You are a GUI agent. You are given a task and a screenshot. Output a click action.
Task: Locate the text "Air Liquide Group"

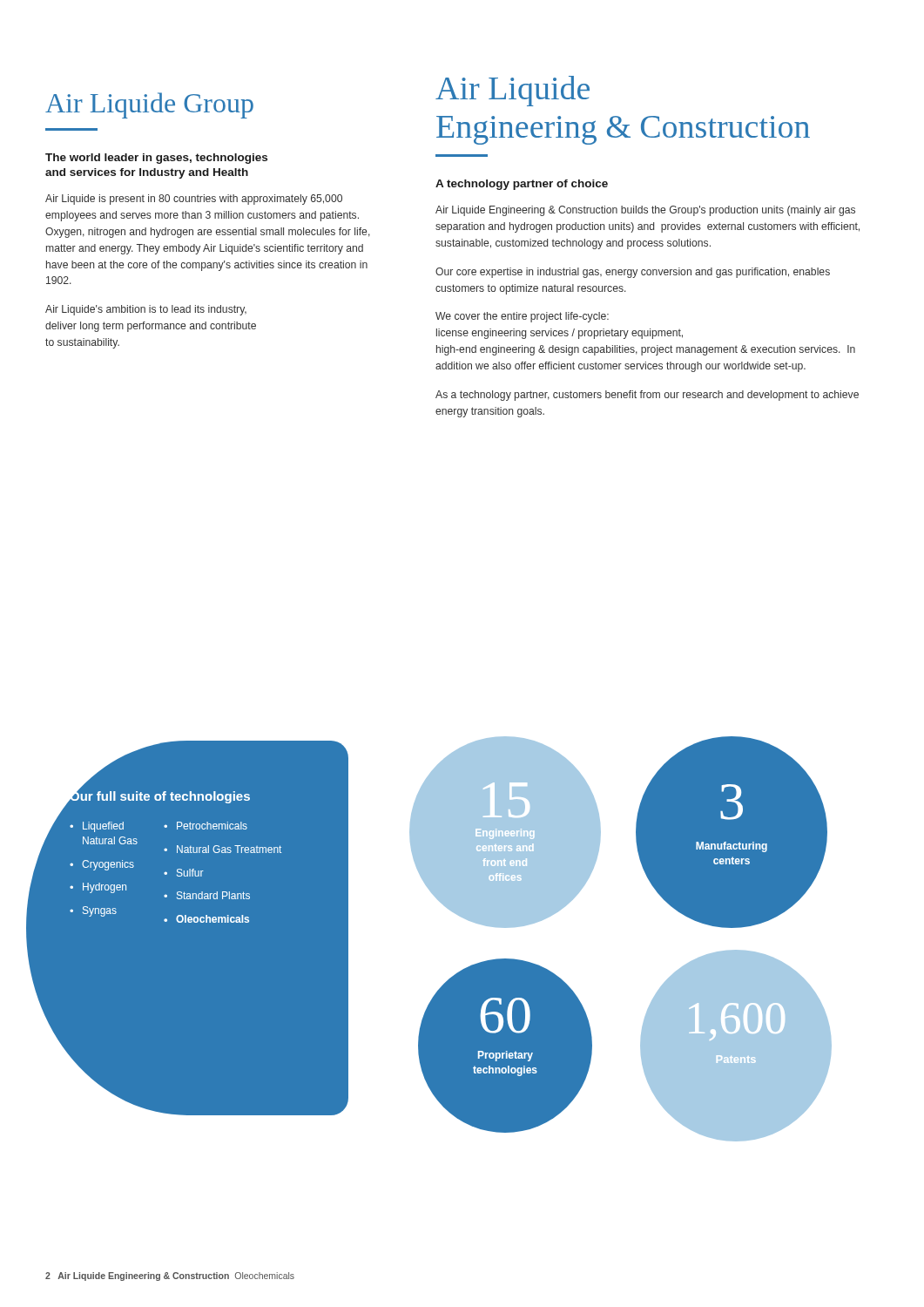click(215, 103)
